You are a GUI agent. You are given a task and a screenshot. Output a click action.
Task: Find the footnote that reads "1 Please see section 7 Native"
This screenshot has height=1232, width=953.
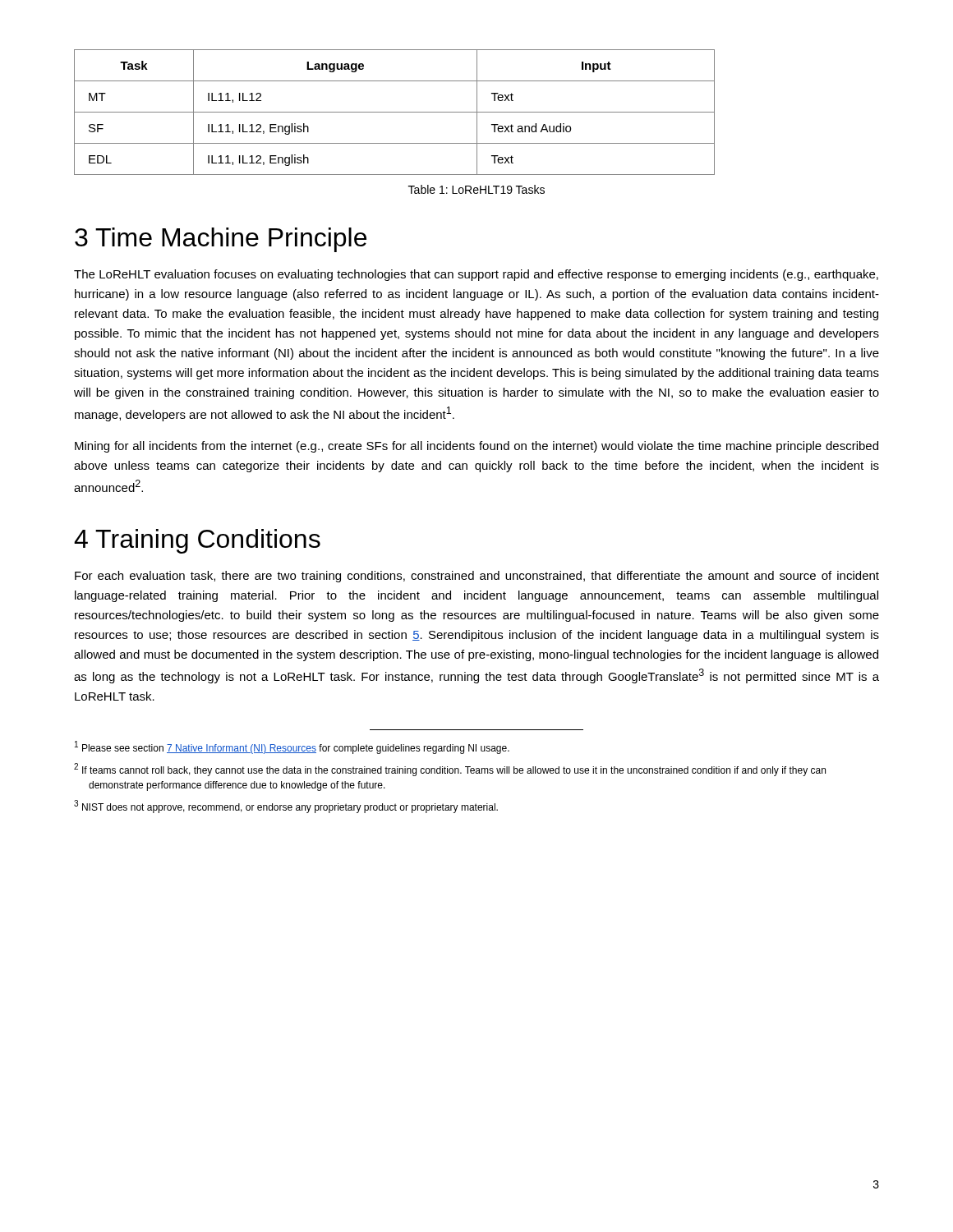point(292,747)
